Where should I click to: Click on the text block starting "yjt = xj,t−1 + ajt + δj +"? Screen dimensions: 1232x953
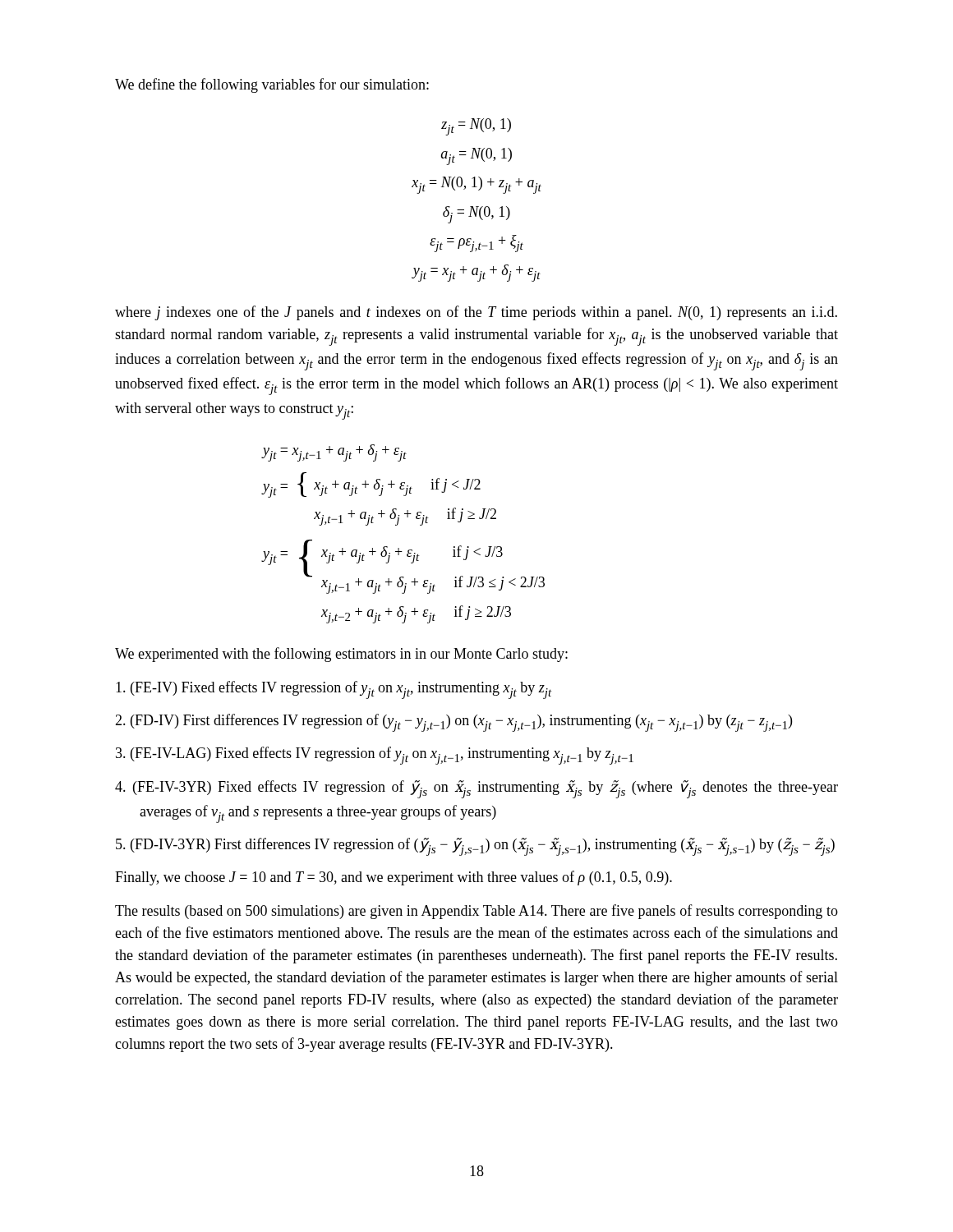point(335,453)
